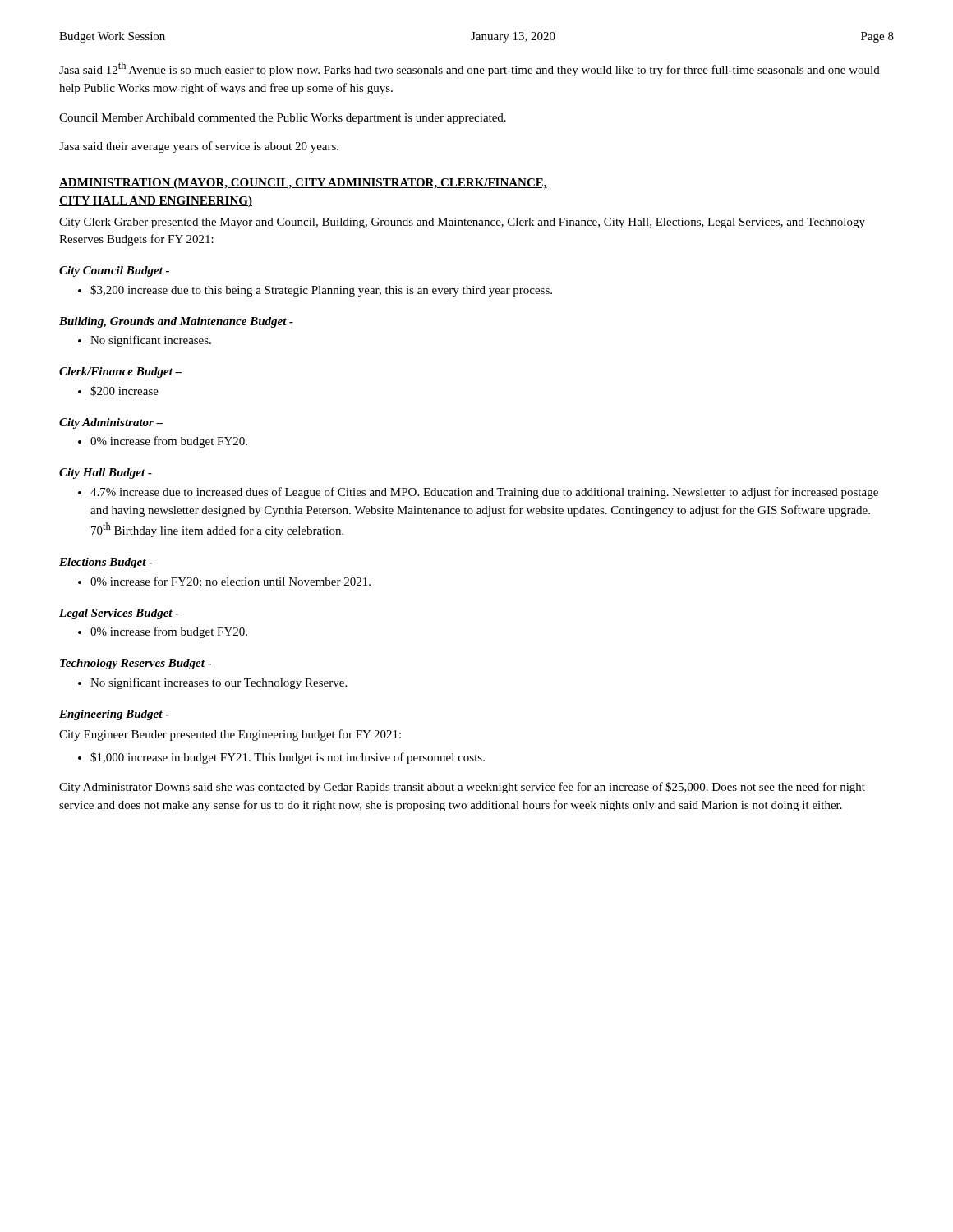Viewport: 953px width, 1232px height.
Task: Click on the region starting "ADMINISTRATION (MAYOR, COUNCIL, CITY ADMINISTRATOR, CLERK/FINANCE,CITY HALL"
Action: pyautogui.click(x=303, y=191)
